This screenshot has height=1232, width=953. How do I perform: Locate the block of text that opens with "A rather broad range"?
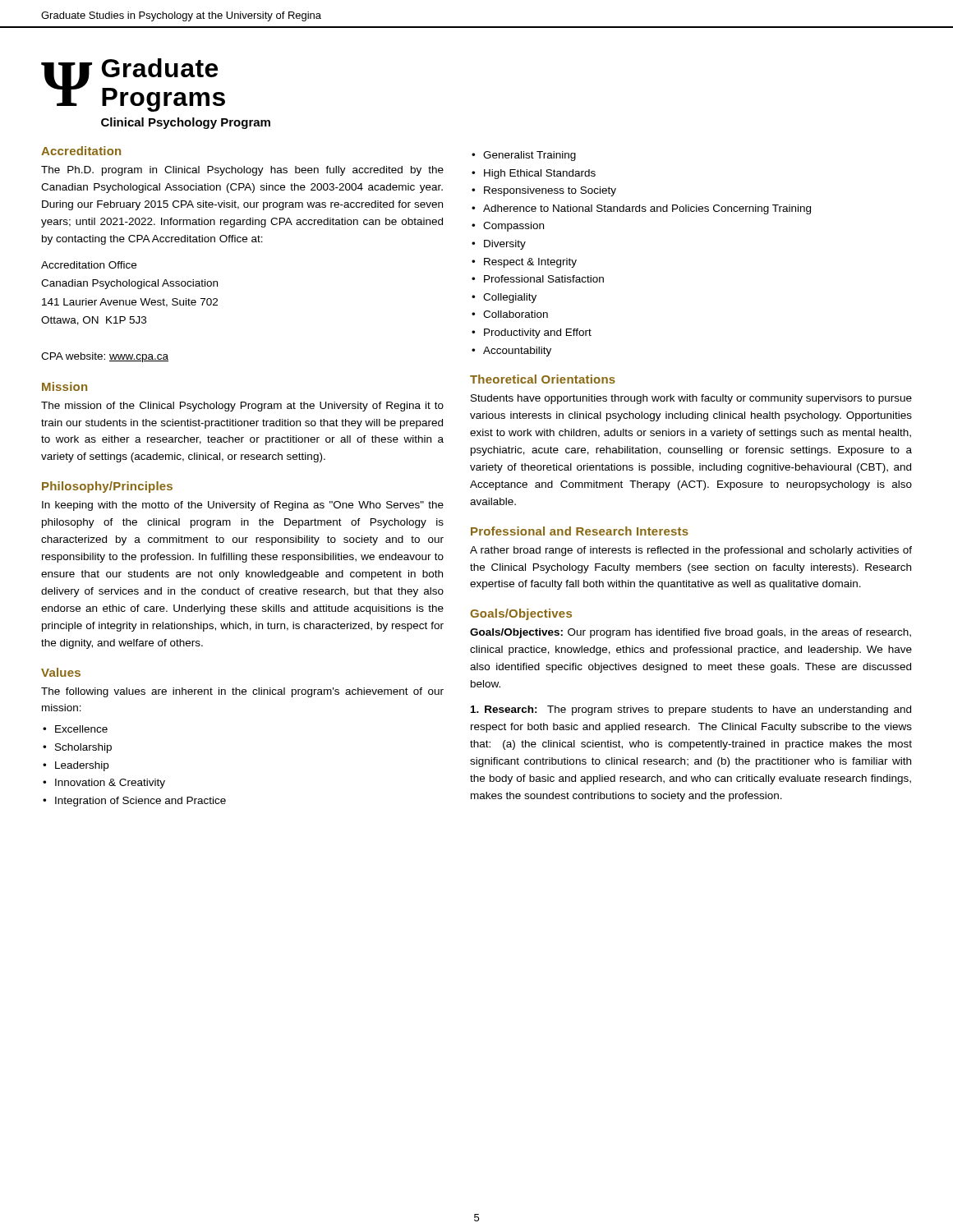(691, 567)
